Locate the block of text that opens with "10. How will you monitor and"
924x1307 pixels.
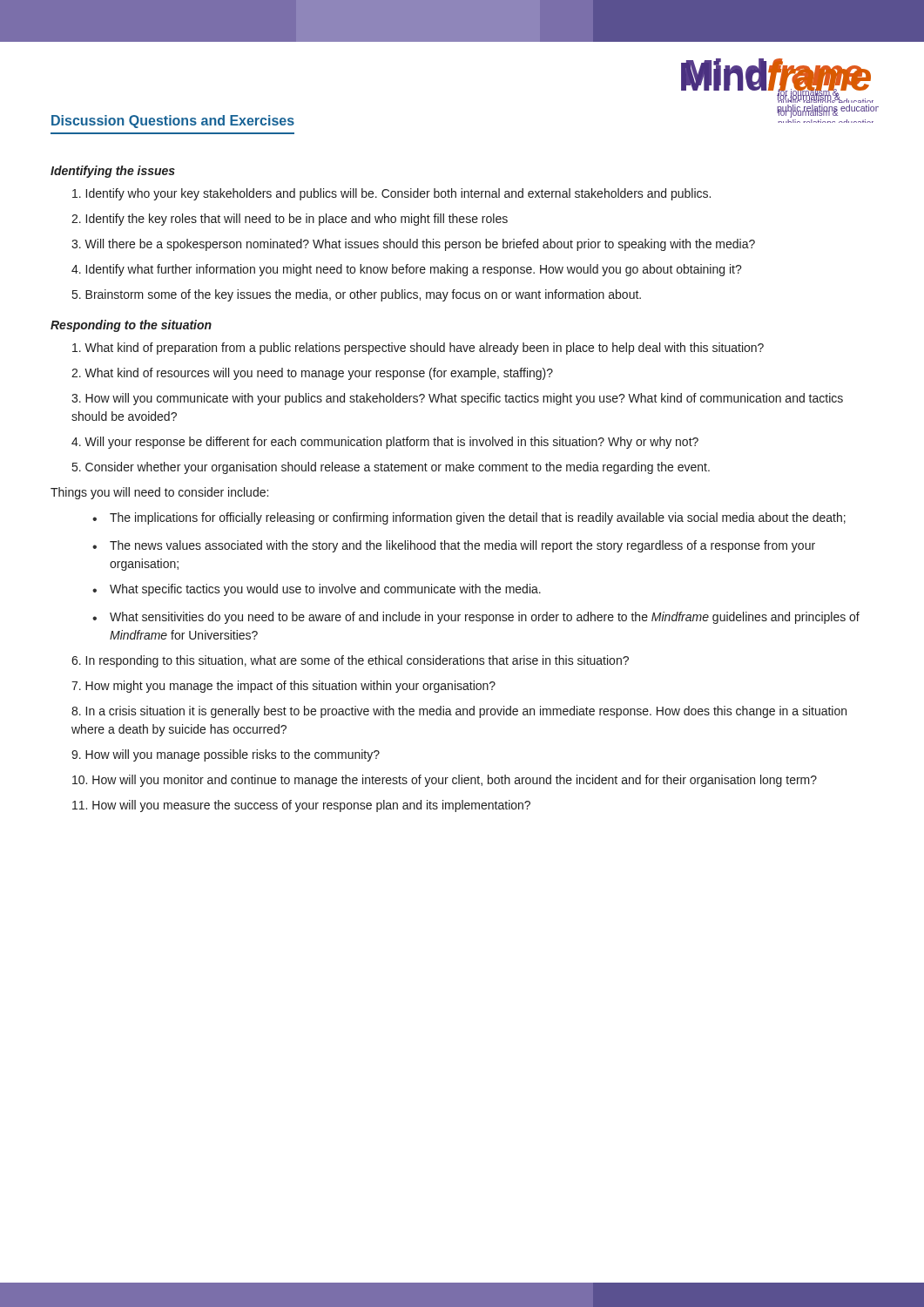tap(444, 780)
